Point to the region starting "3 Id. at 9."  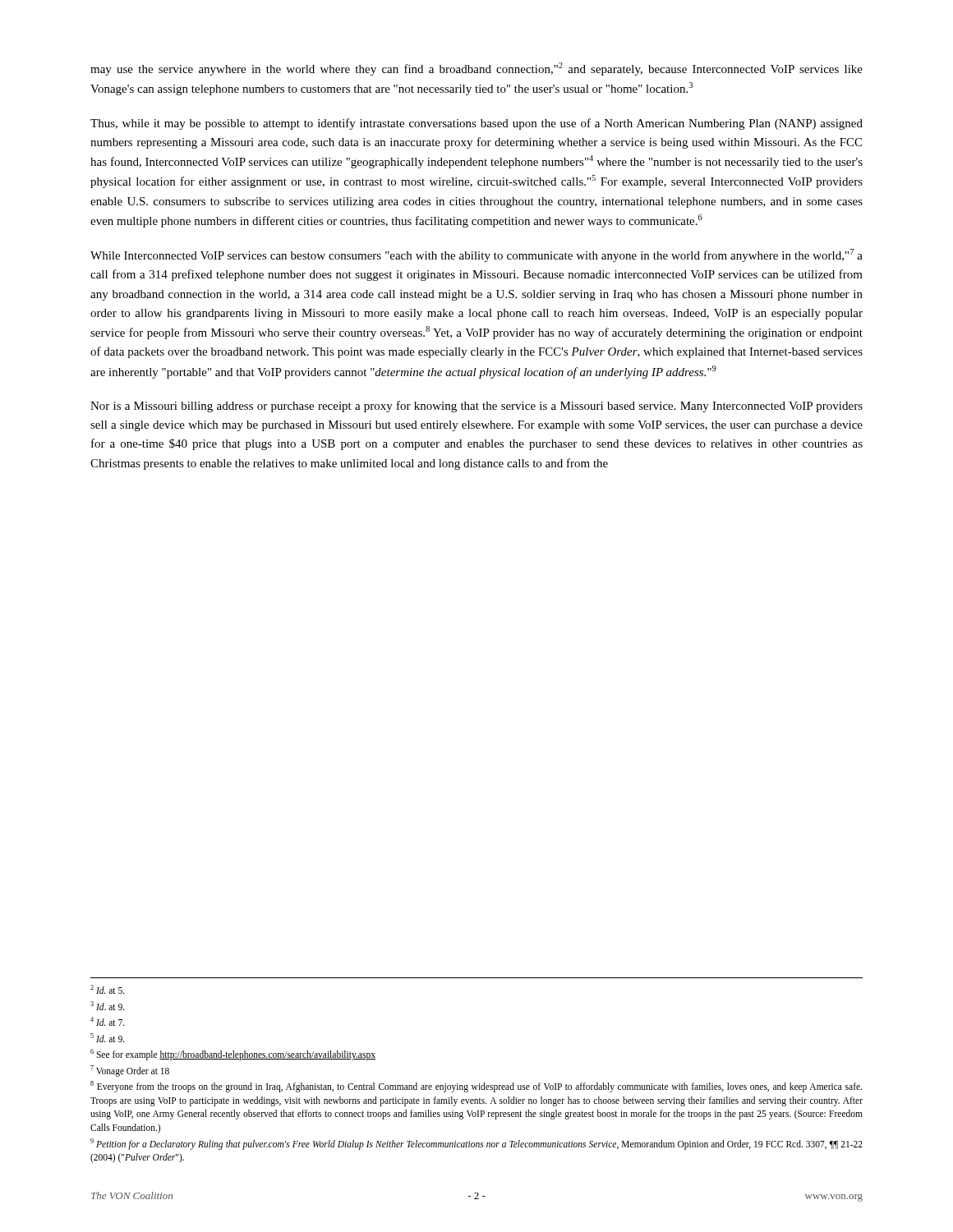pyautogui.click(x=108, y=1006)
